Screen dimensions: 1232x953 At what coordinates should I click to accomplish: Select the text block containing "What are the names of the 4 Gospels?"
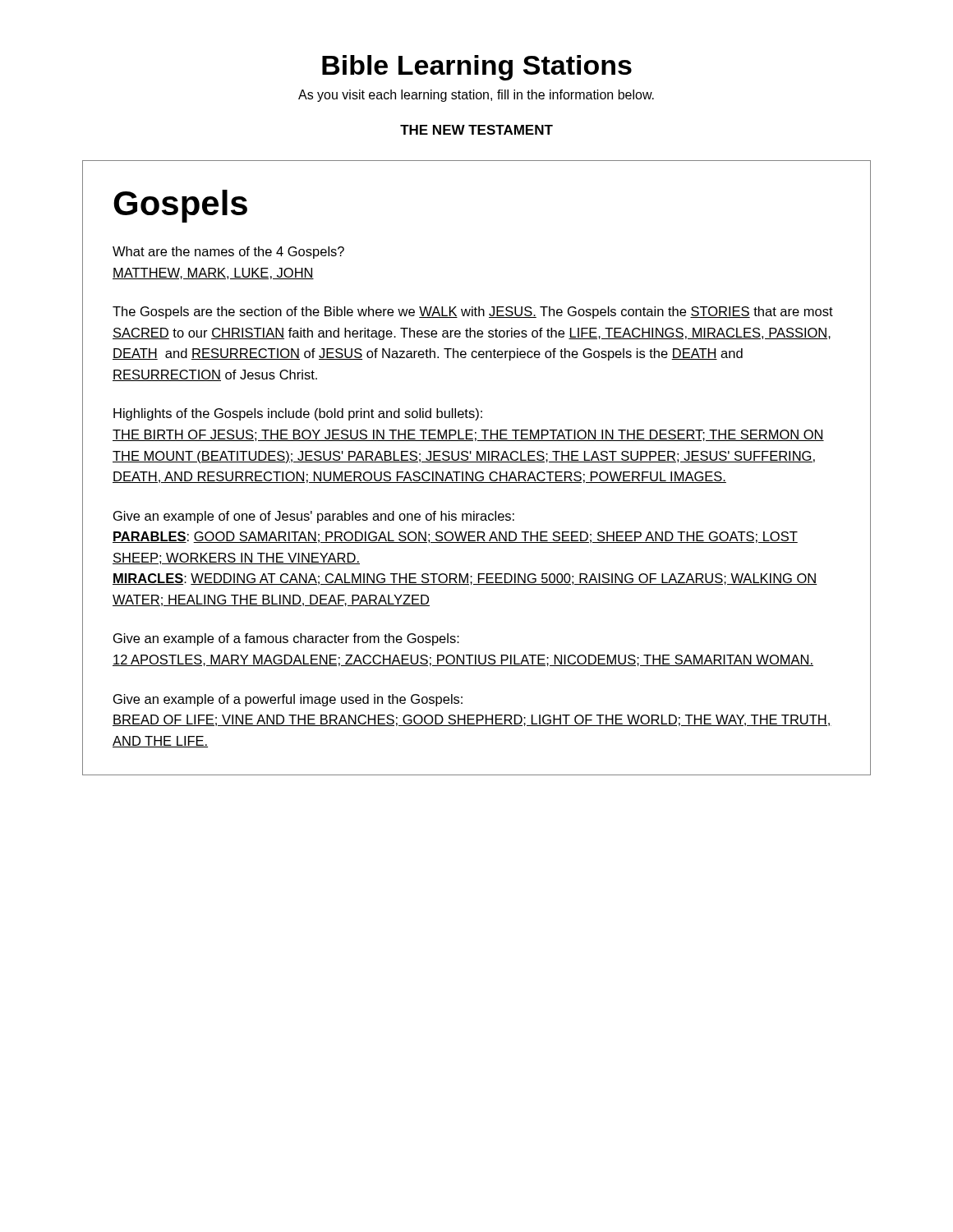coord(229,262)
